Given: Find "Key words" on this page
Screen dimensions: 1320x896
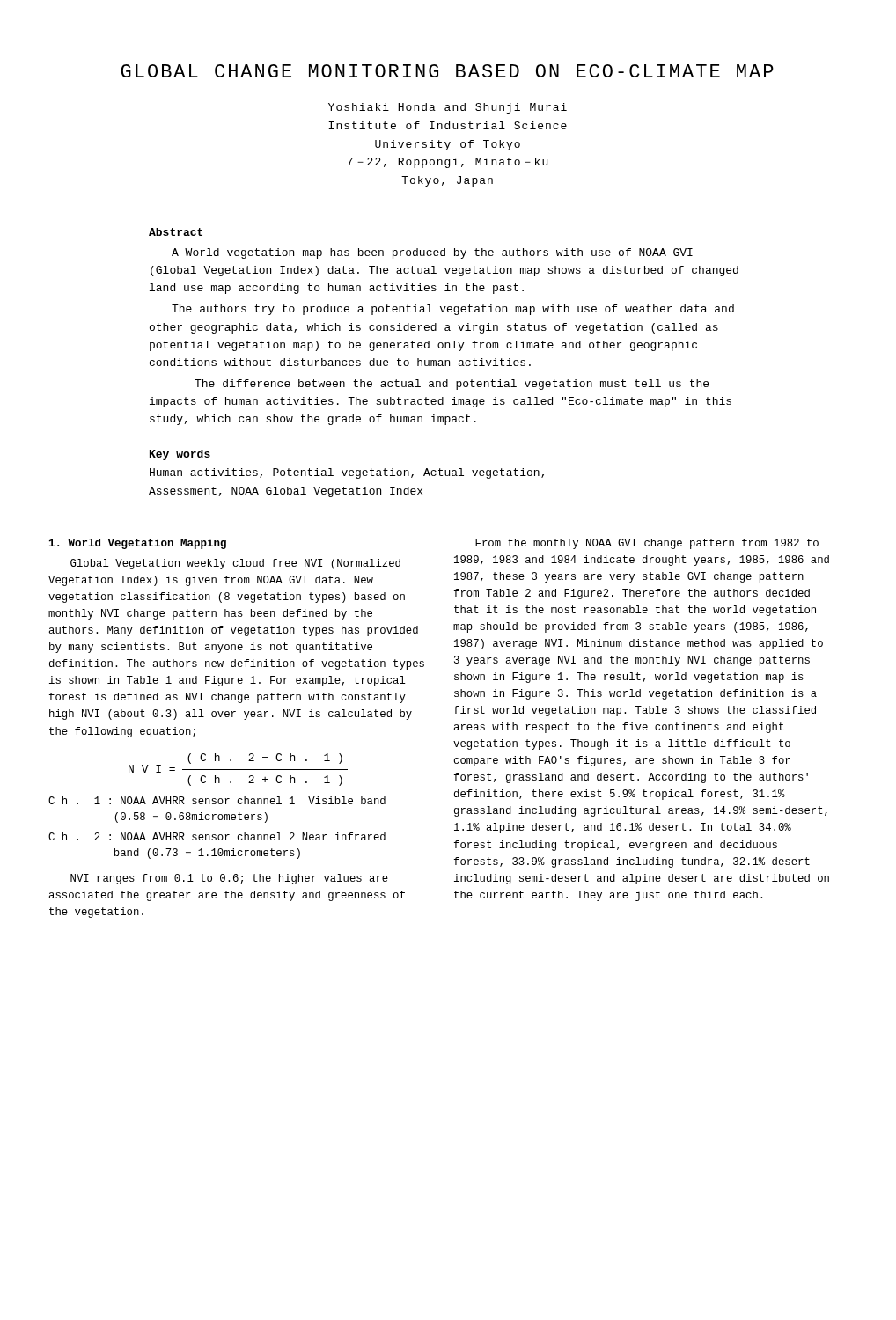Looking at the screenshot, I should point(180,455).
